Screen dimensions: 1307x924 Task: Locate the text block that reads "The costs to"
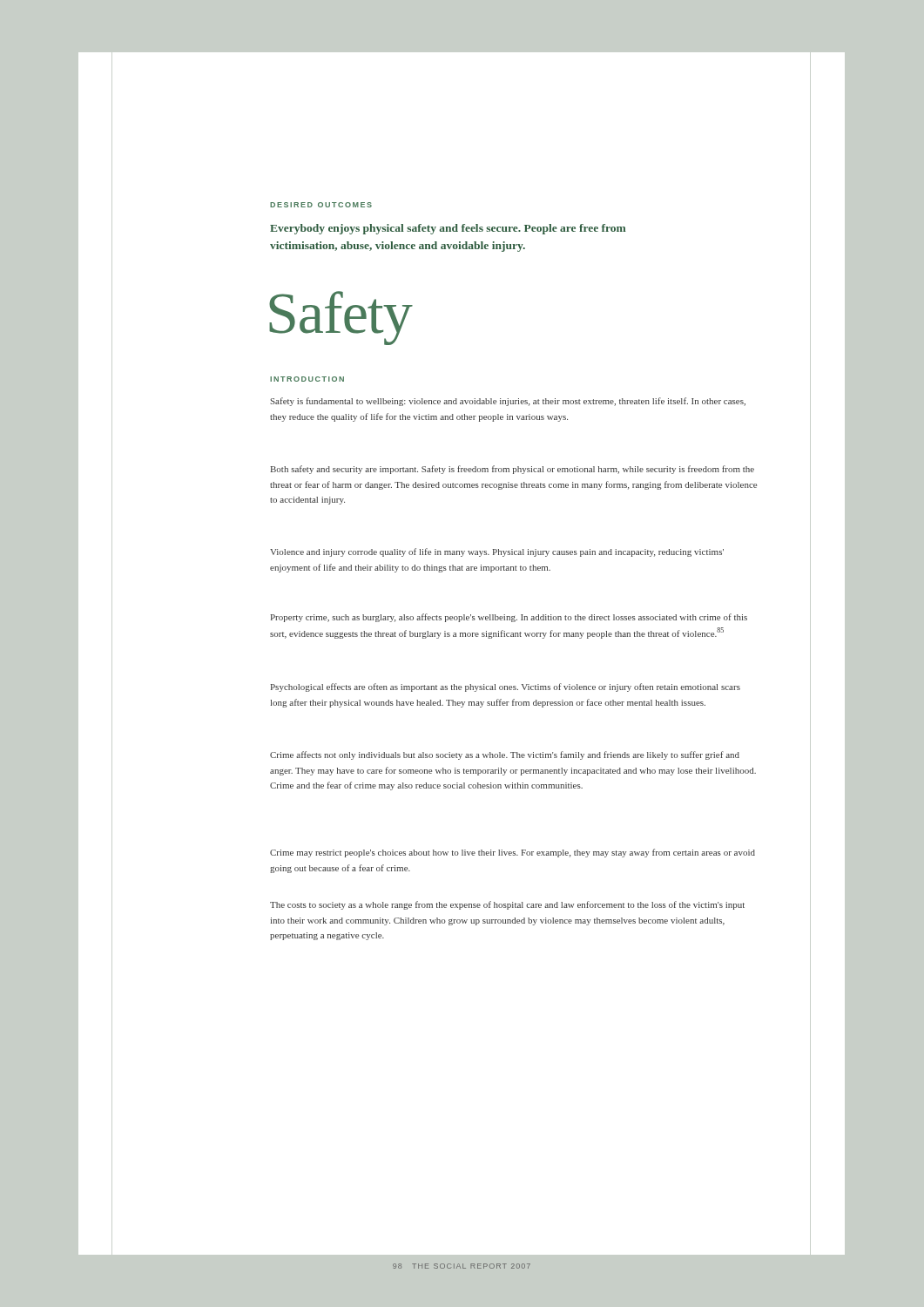coord(507,920)
